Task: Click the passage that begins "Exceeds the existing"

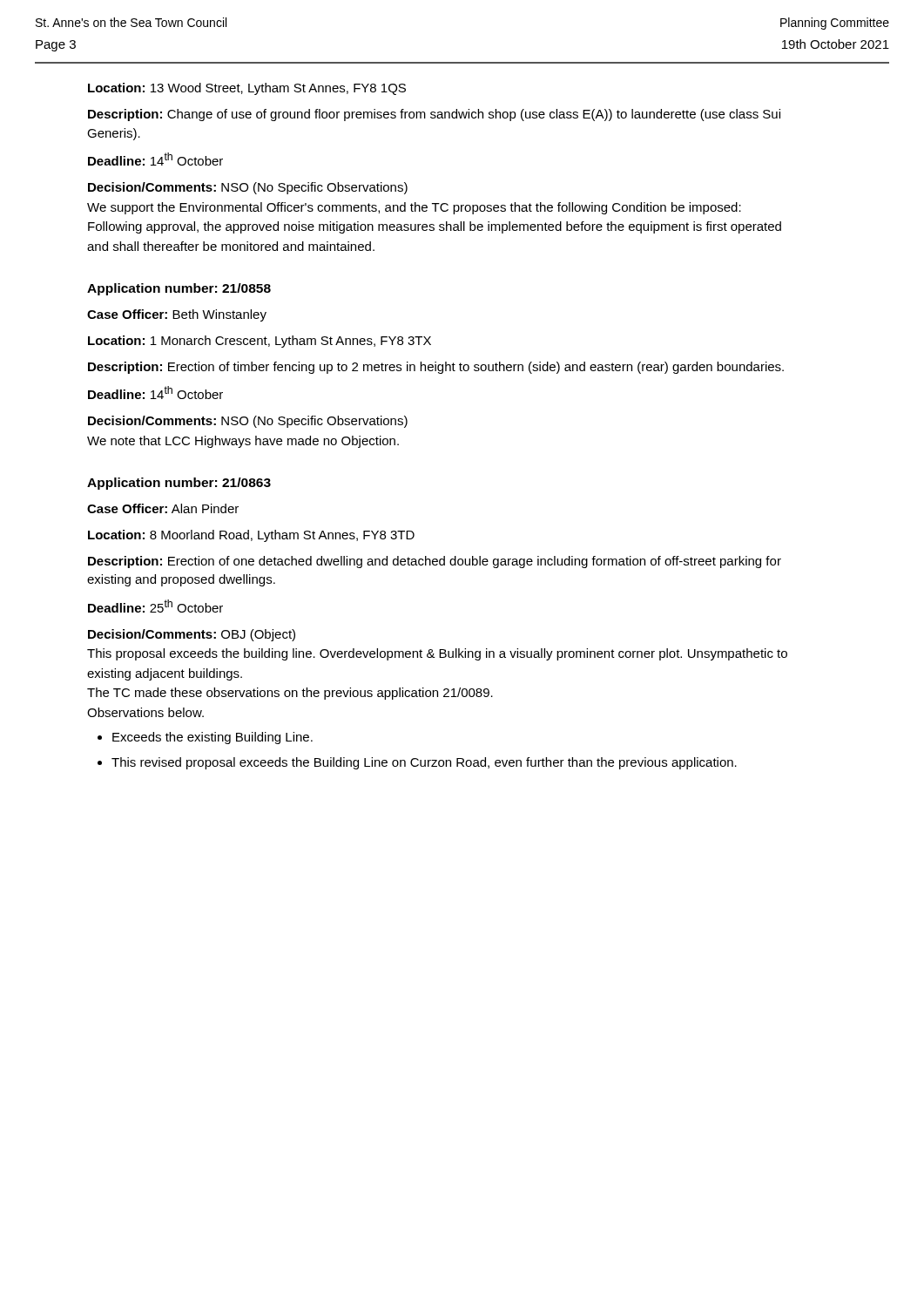Action: coord(212,737)
